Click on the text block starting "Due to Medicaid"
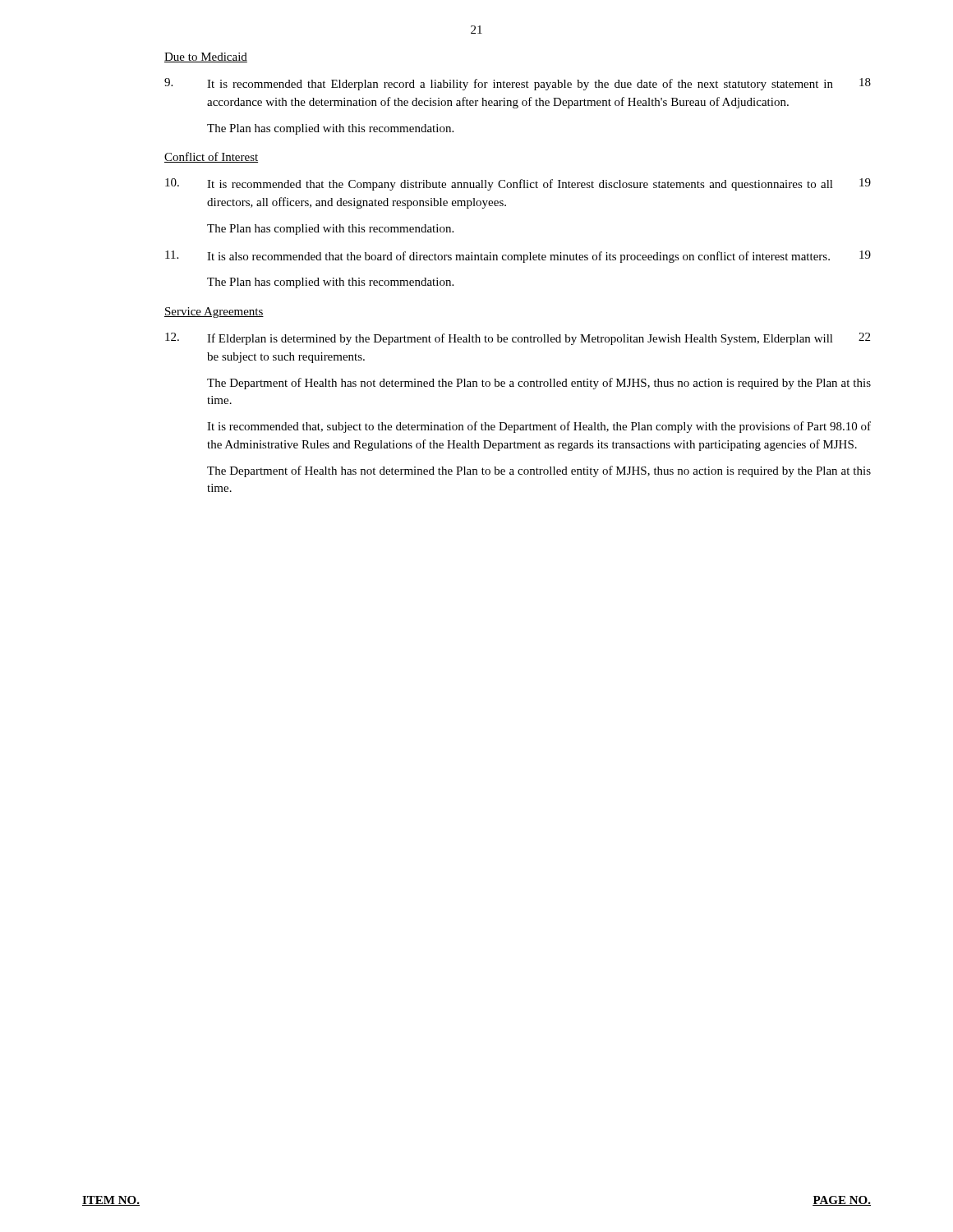The width and height of the screenshot is (953, 1232). (x=206, y=57)
